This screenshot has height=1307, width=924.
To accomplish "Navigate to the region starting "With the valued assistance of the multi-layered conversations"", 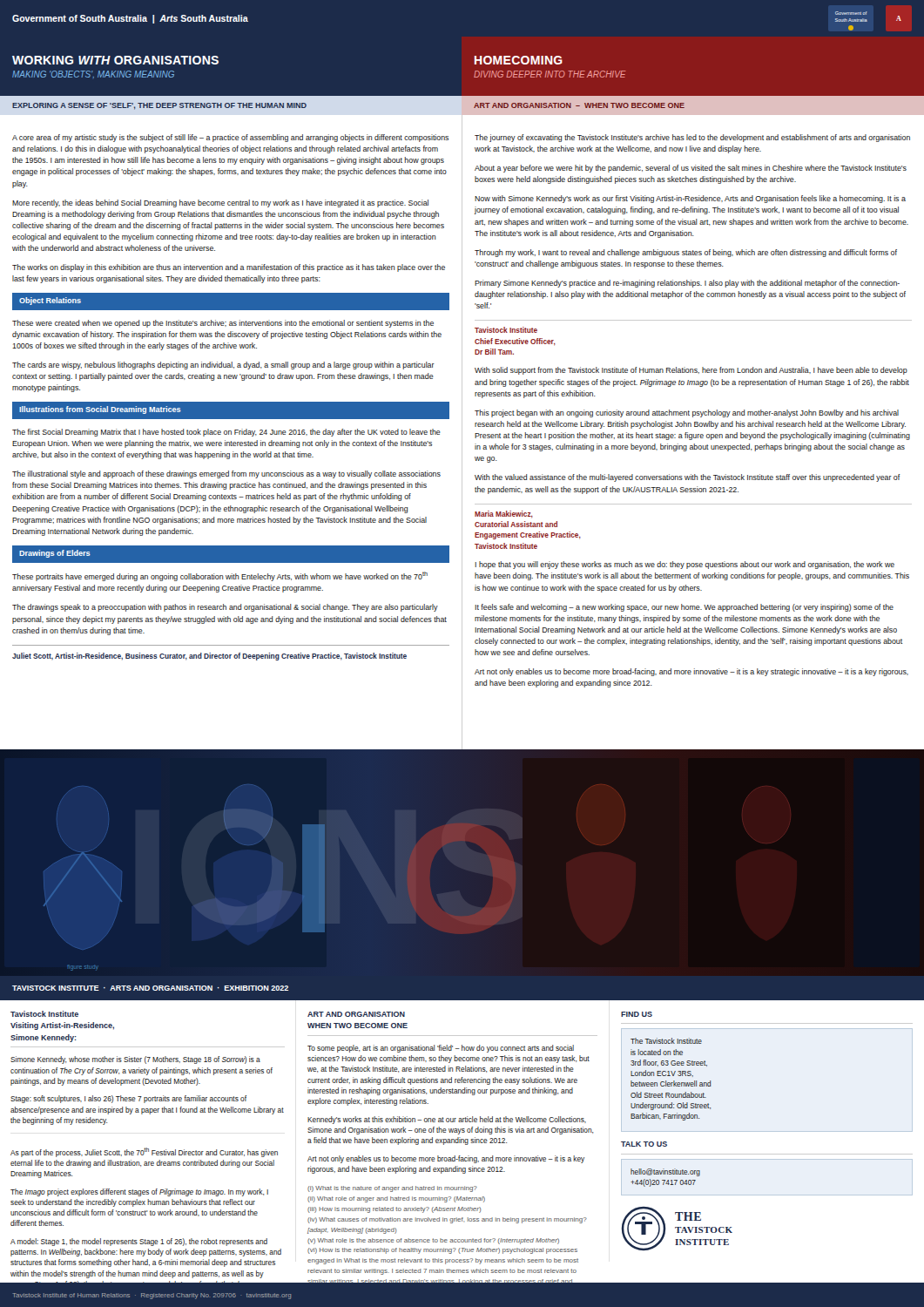I will click(x=693, y=484).
